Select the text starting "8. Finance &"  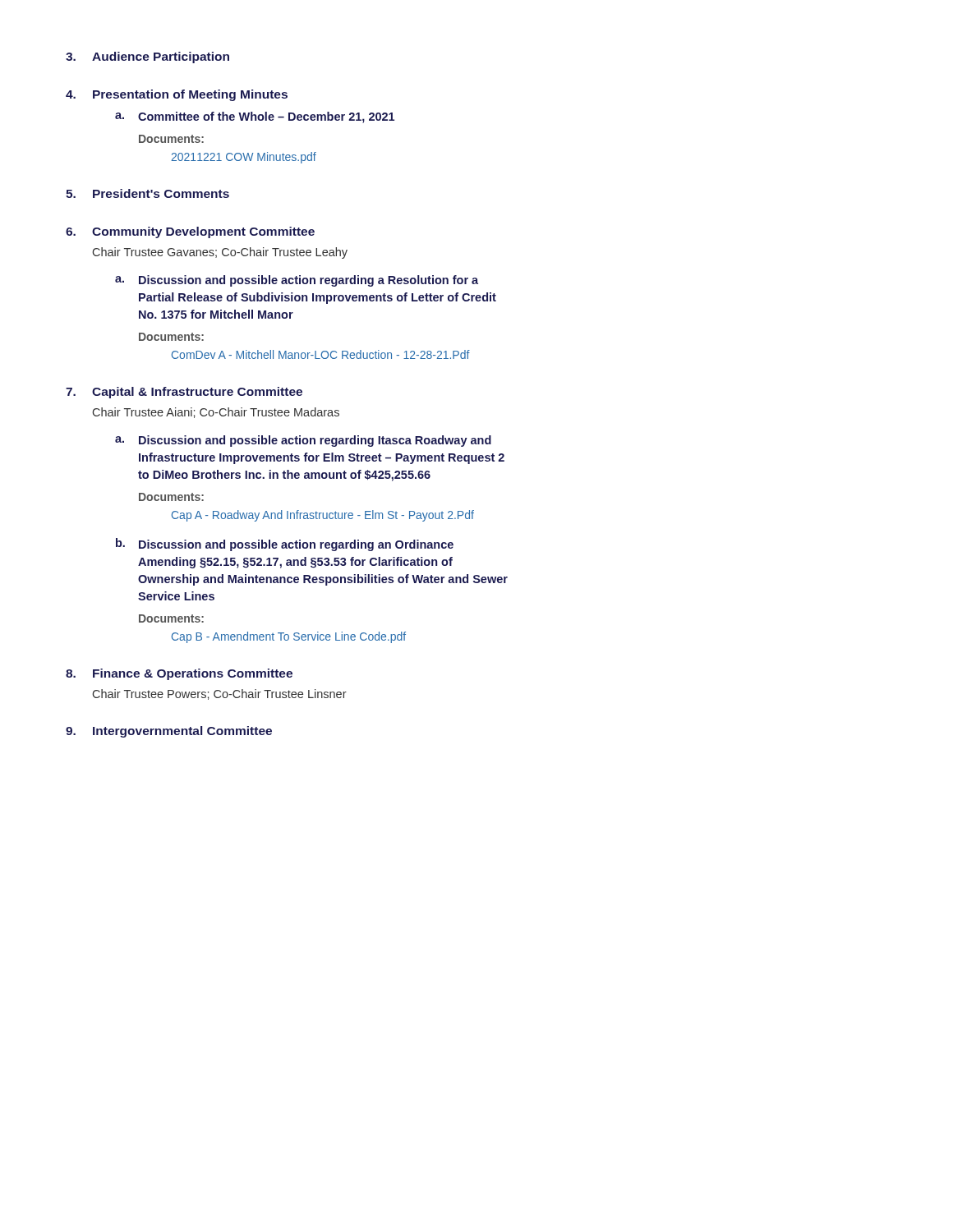179,674
